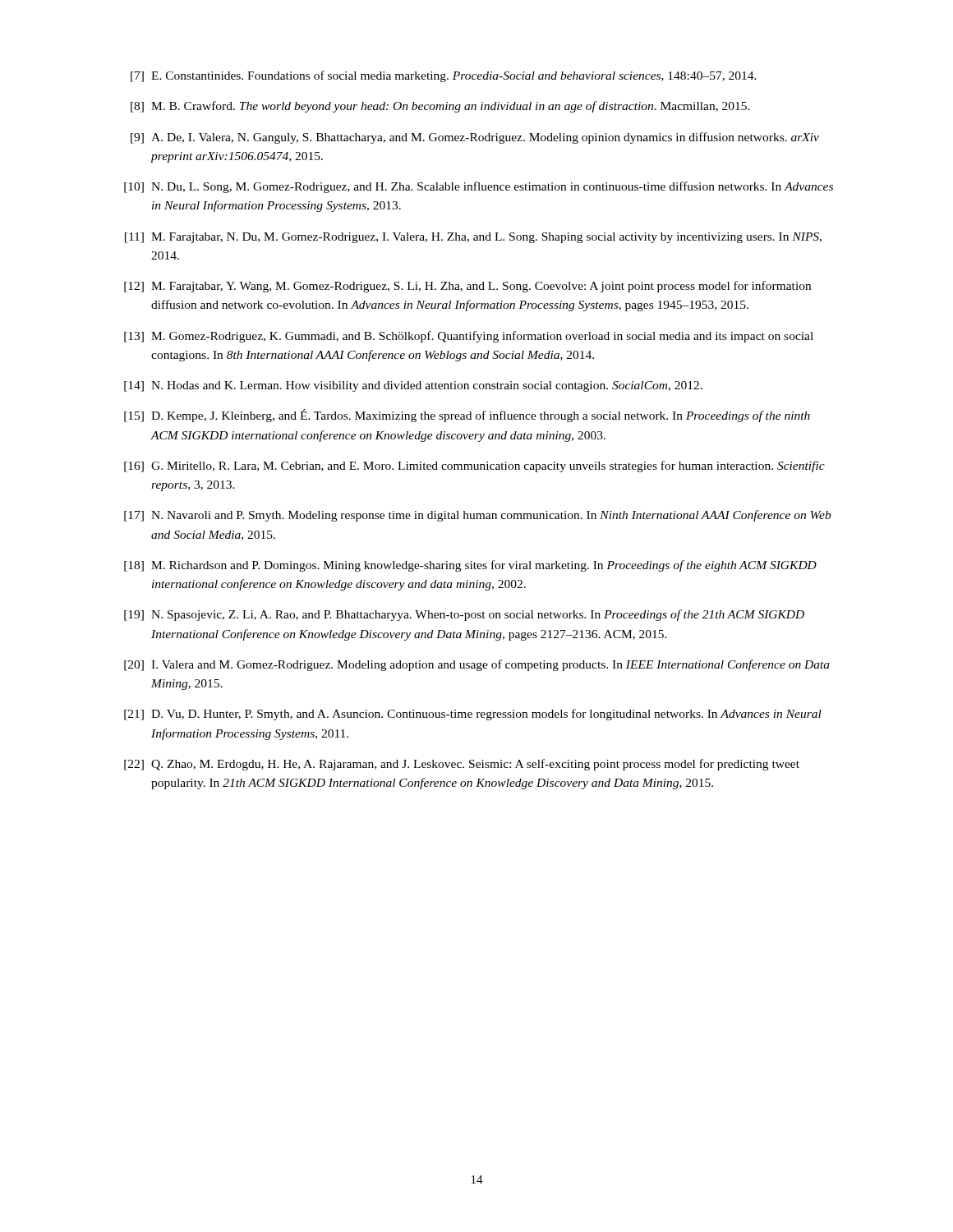Locate the list item that reads "[7] E. Constantinides. Foundations of social media"
This screenshot has width=953, height=1232.
[x=472, y=75]
